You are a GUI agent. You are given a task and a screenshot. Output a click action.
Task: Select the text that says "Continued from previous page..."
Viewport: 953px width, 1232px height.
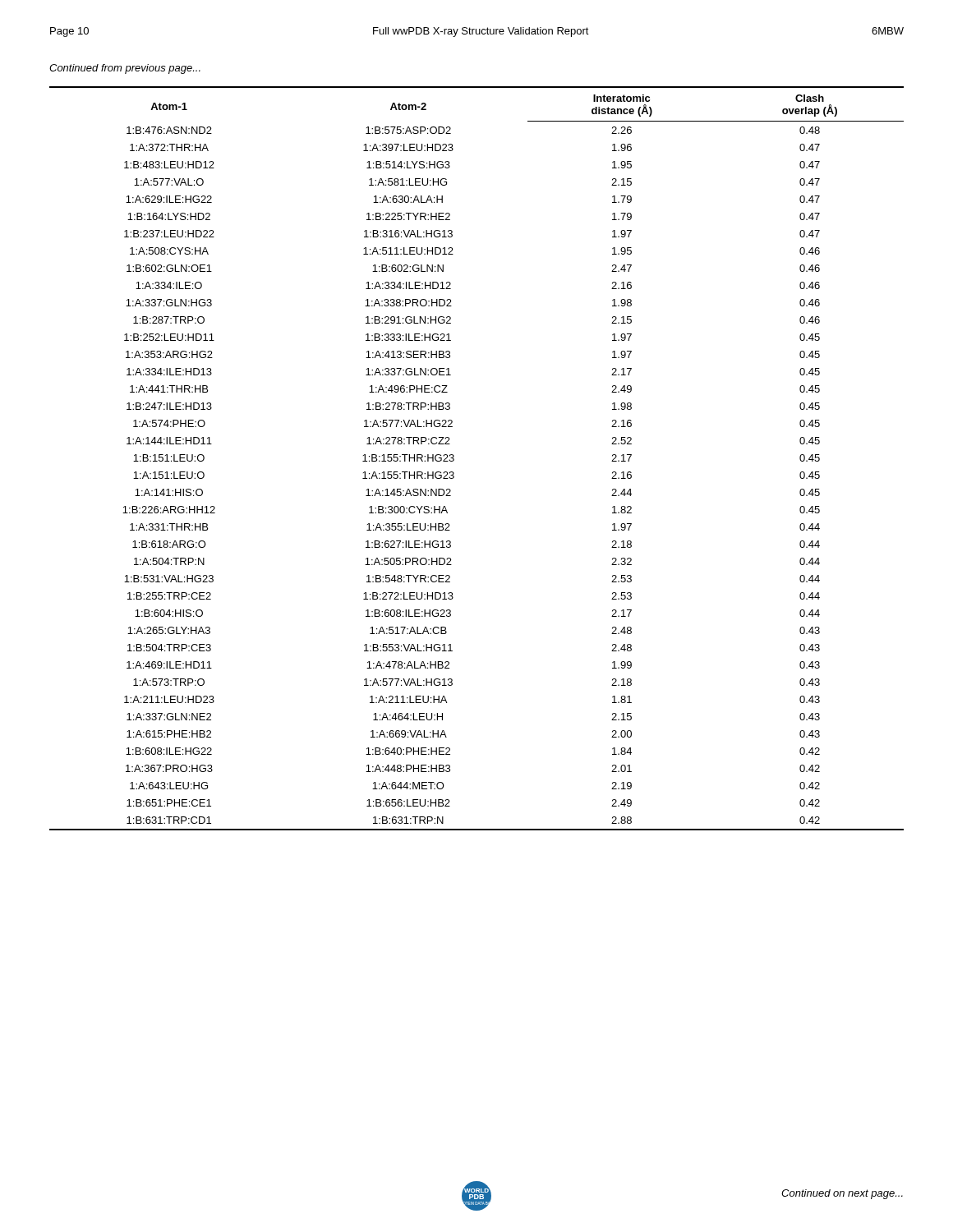pos(125,68)
